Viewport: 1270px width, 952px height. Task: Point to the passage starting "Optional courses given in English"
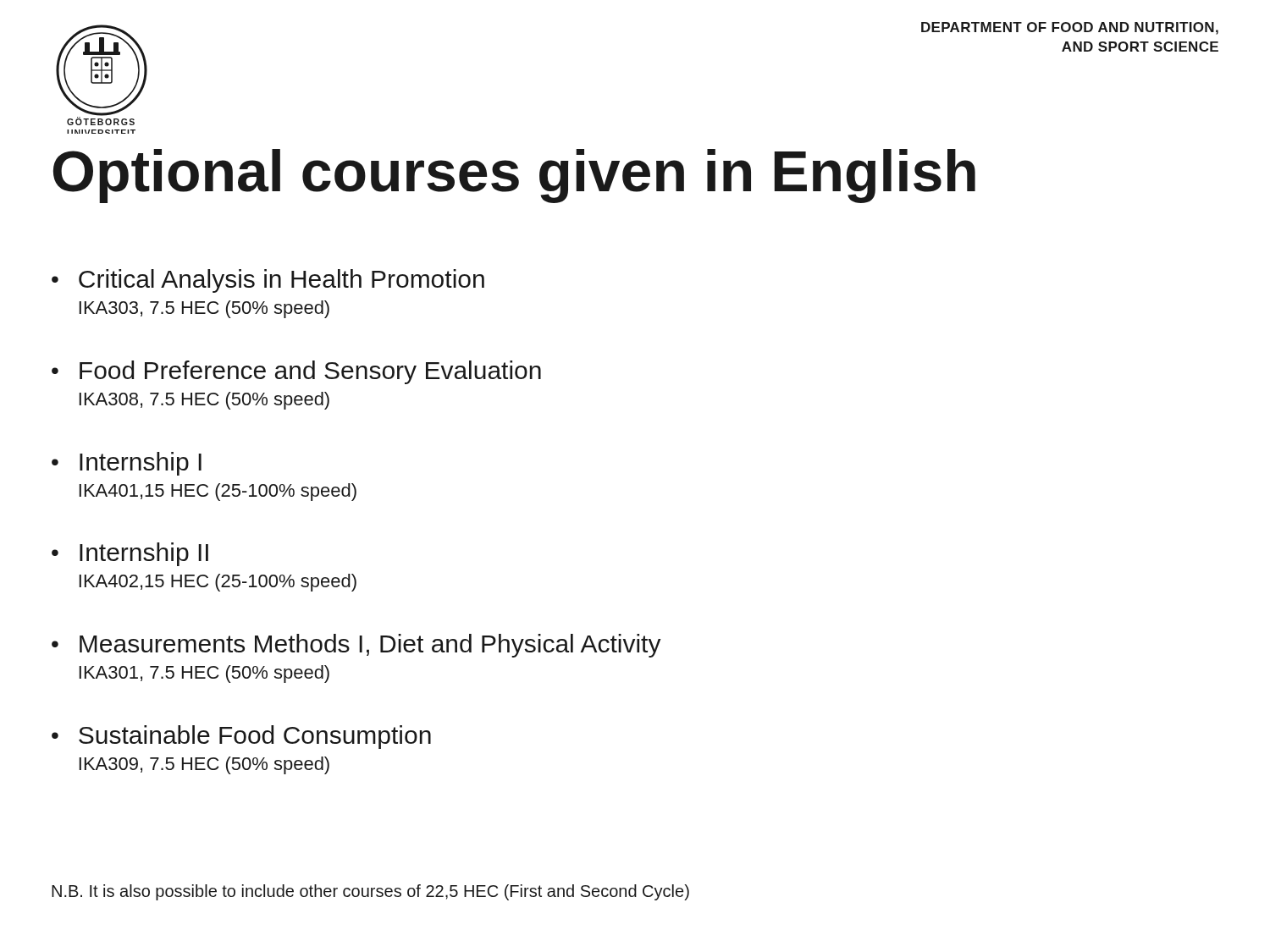coord(635,171)
